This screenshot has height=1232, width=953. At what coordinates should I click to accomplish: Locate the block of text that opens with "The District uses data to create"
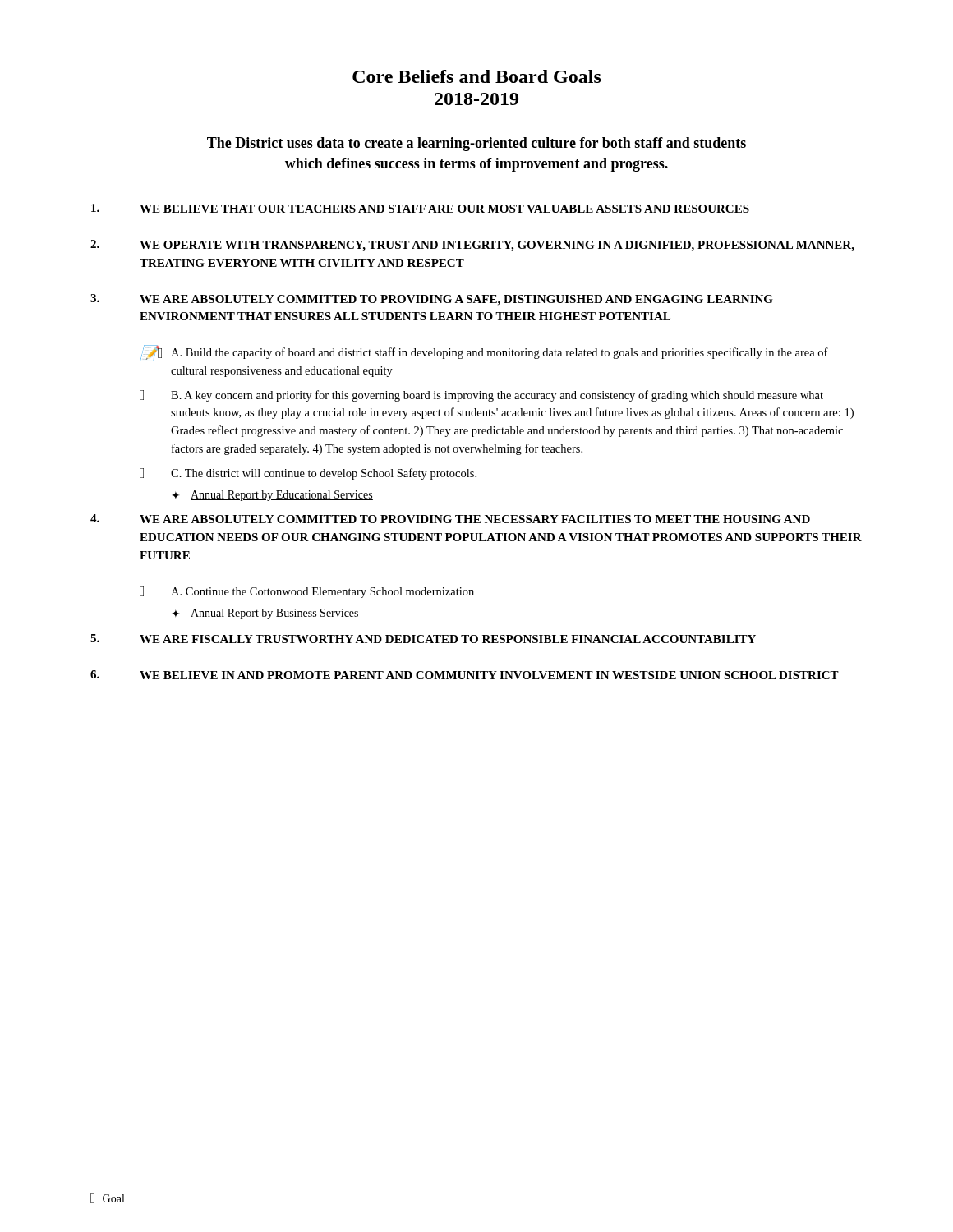[476, 153]
